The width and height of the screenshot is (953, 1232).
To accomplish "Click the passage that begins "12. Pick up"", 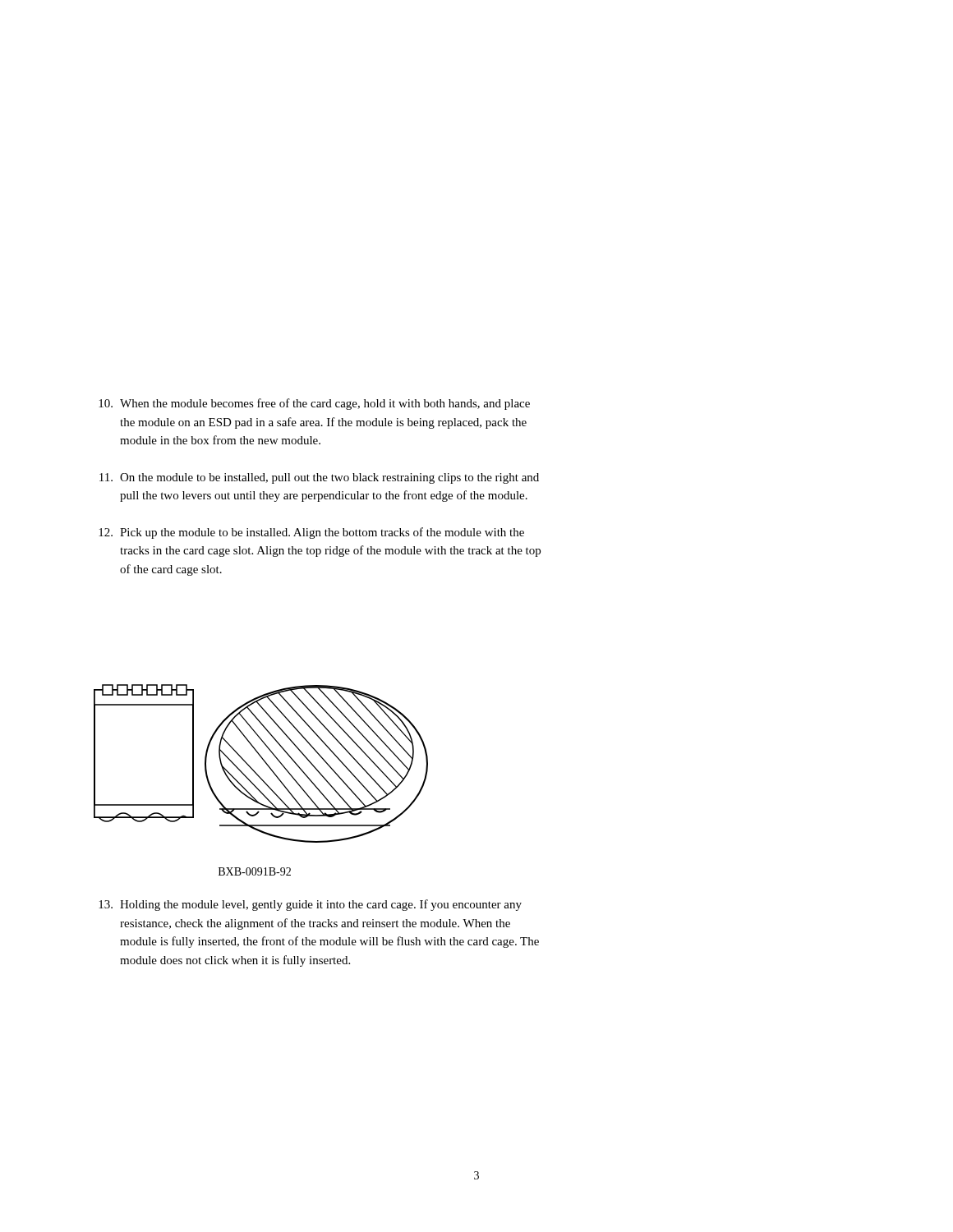I will tap(312, 550).
